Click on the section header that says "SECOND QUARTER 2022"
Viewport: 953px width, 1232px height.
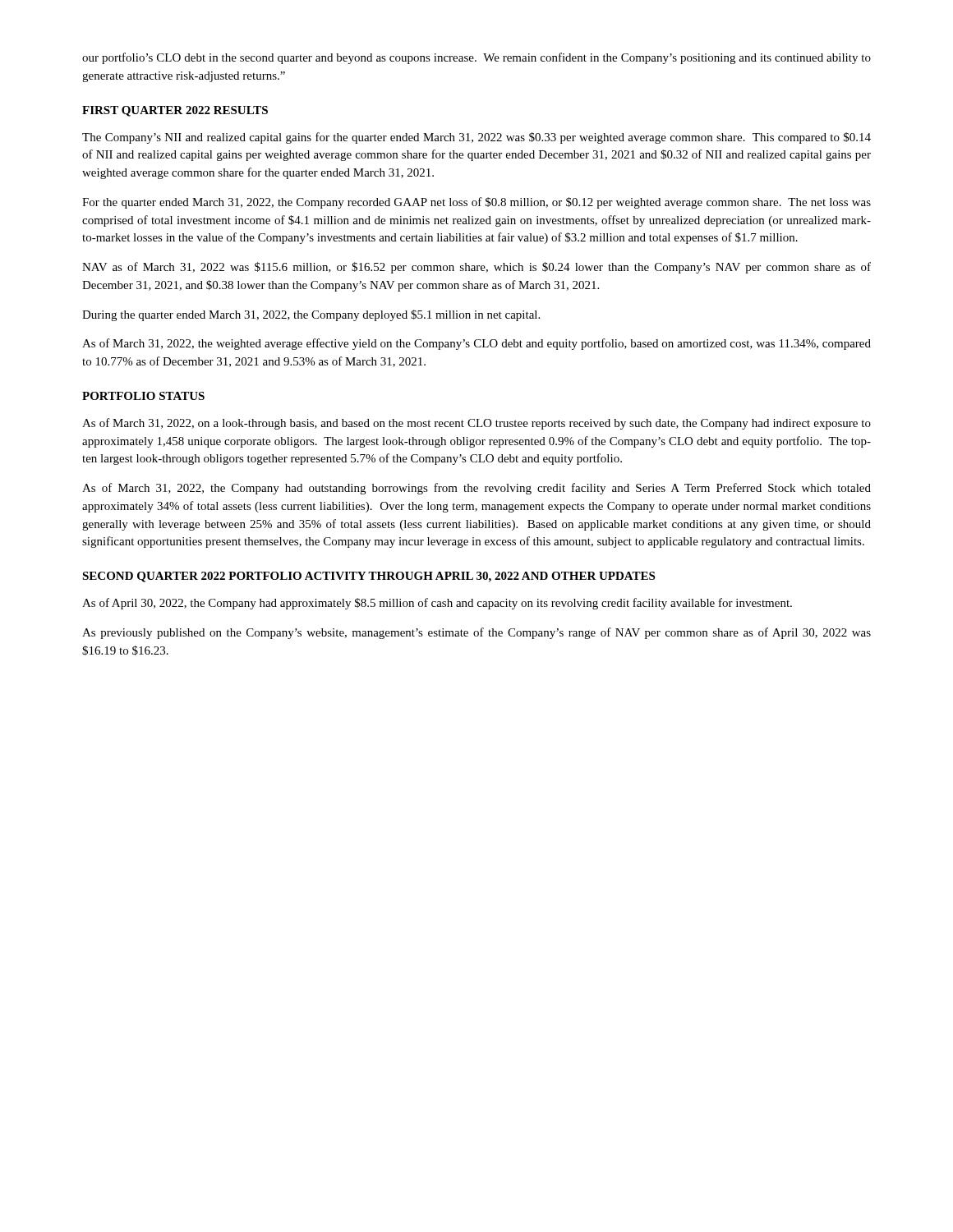coord(369,576)
